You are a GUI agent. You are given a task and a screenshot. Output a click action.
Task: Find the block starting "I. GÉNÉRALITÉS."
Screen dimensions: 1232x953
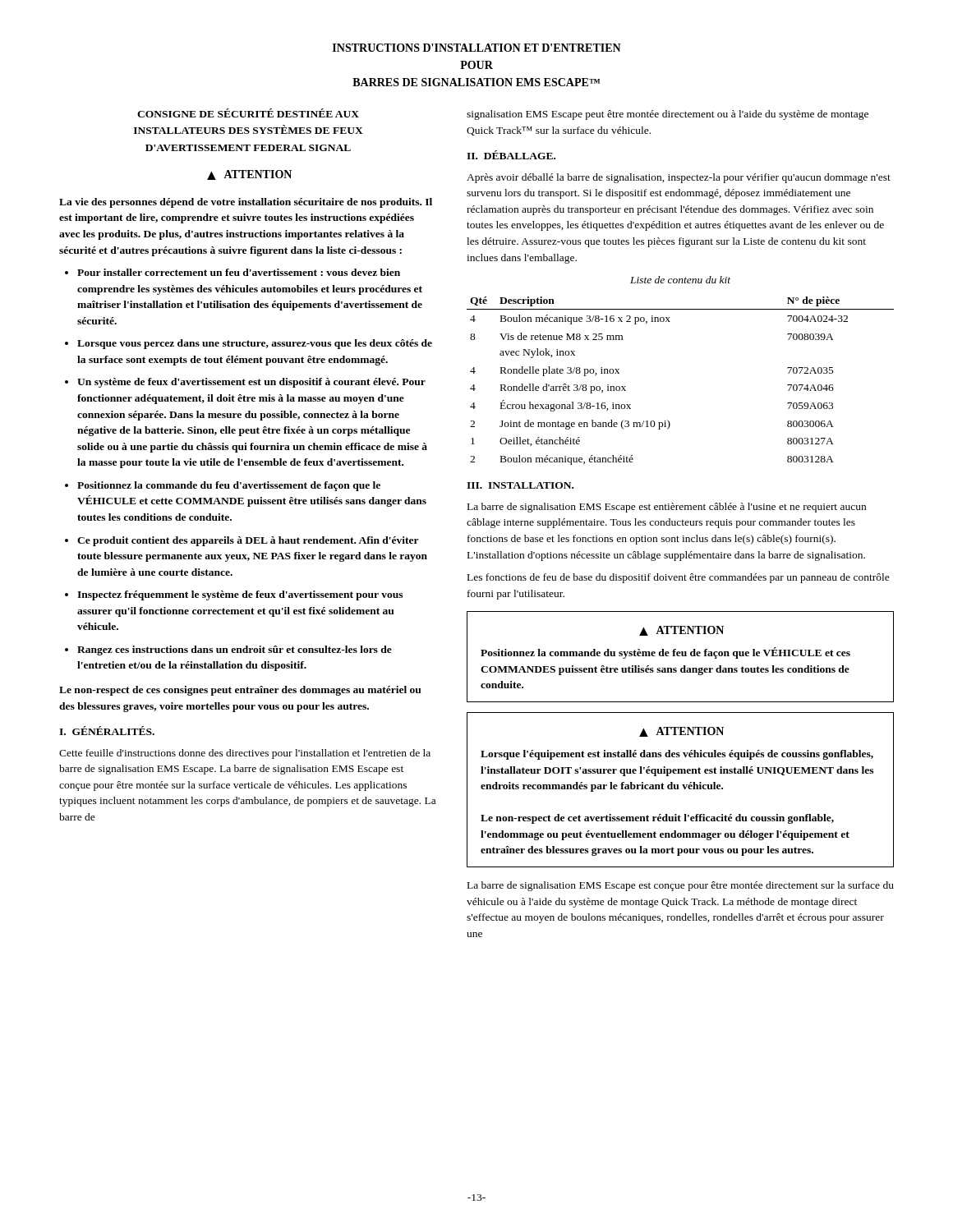click(107, 732)
